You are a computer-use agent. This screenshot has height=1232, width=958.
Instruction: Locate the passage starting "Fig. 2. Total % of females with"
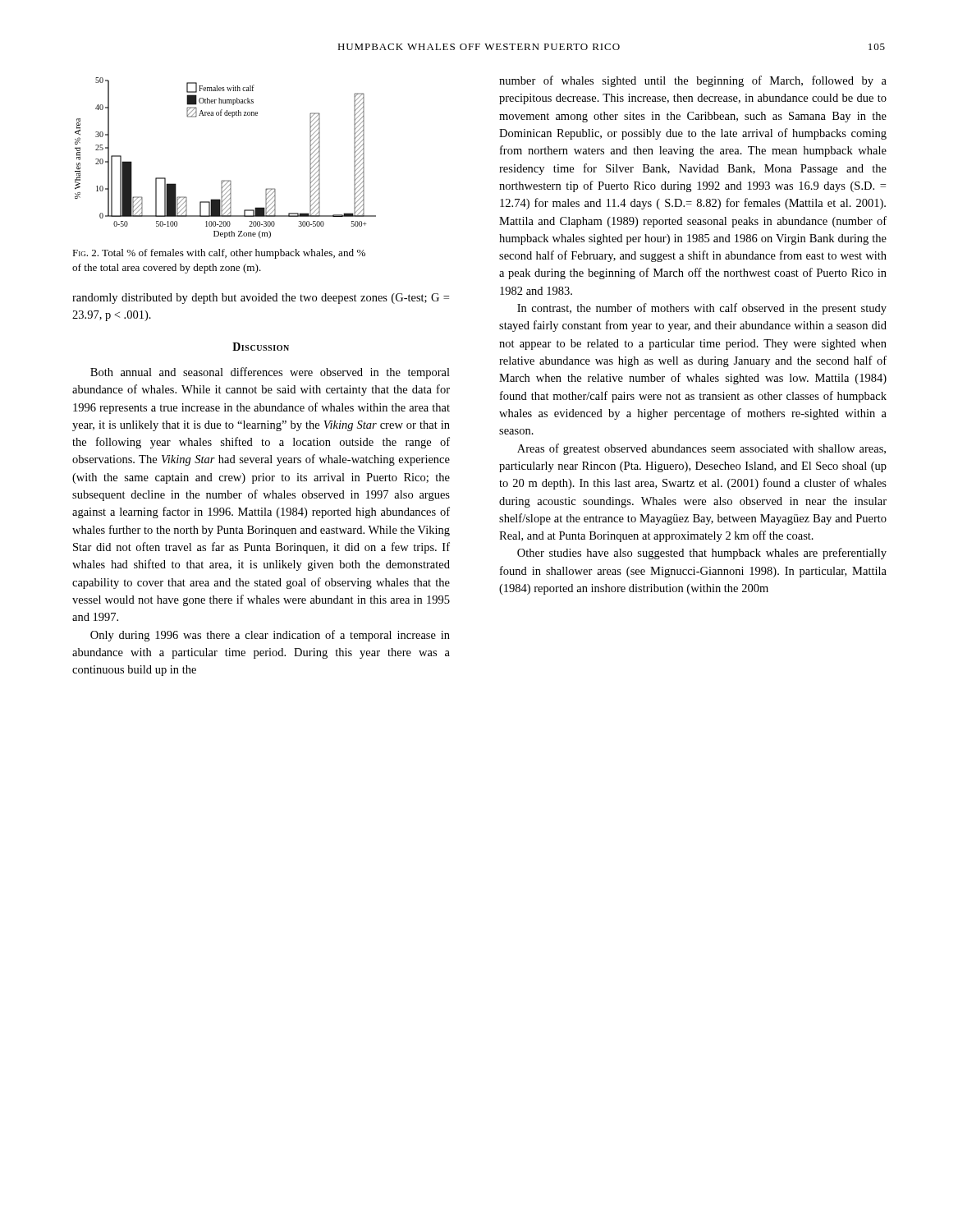[219, 260]
